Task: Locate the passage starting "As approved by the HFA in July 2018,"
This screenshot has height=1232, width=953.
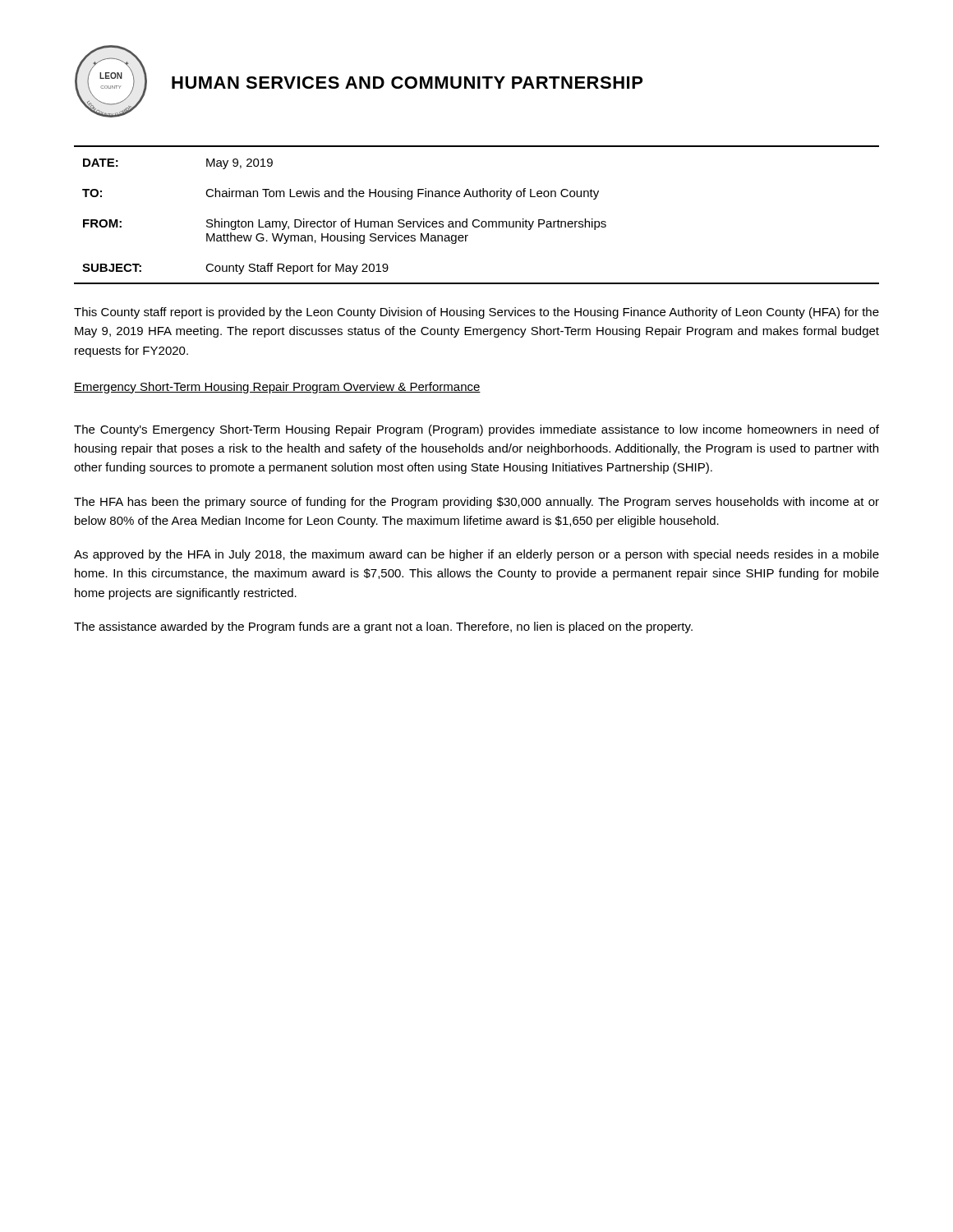Action: pyautogui.click(x=476, y=573)
